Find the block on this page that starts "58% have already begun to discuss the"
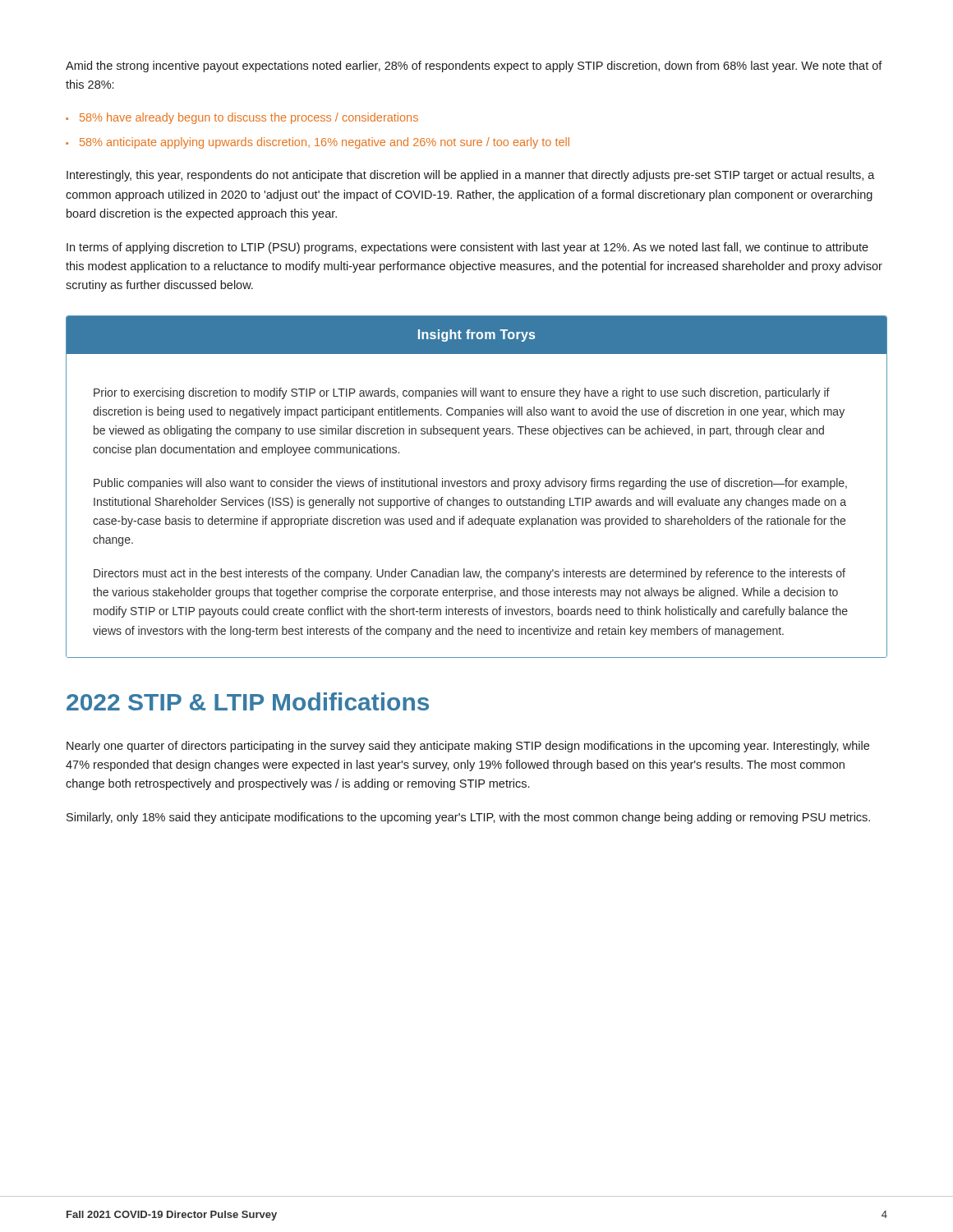The image size is (953, 1232). point(249,117)
